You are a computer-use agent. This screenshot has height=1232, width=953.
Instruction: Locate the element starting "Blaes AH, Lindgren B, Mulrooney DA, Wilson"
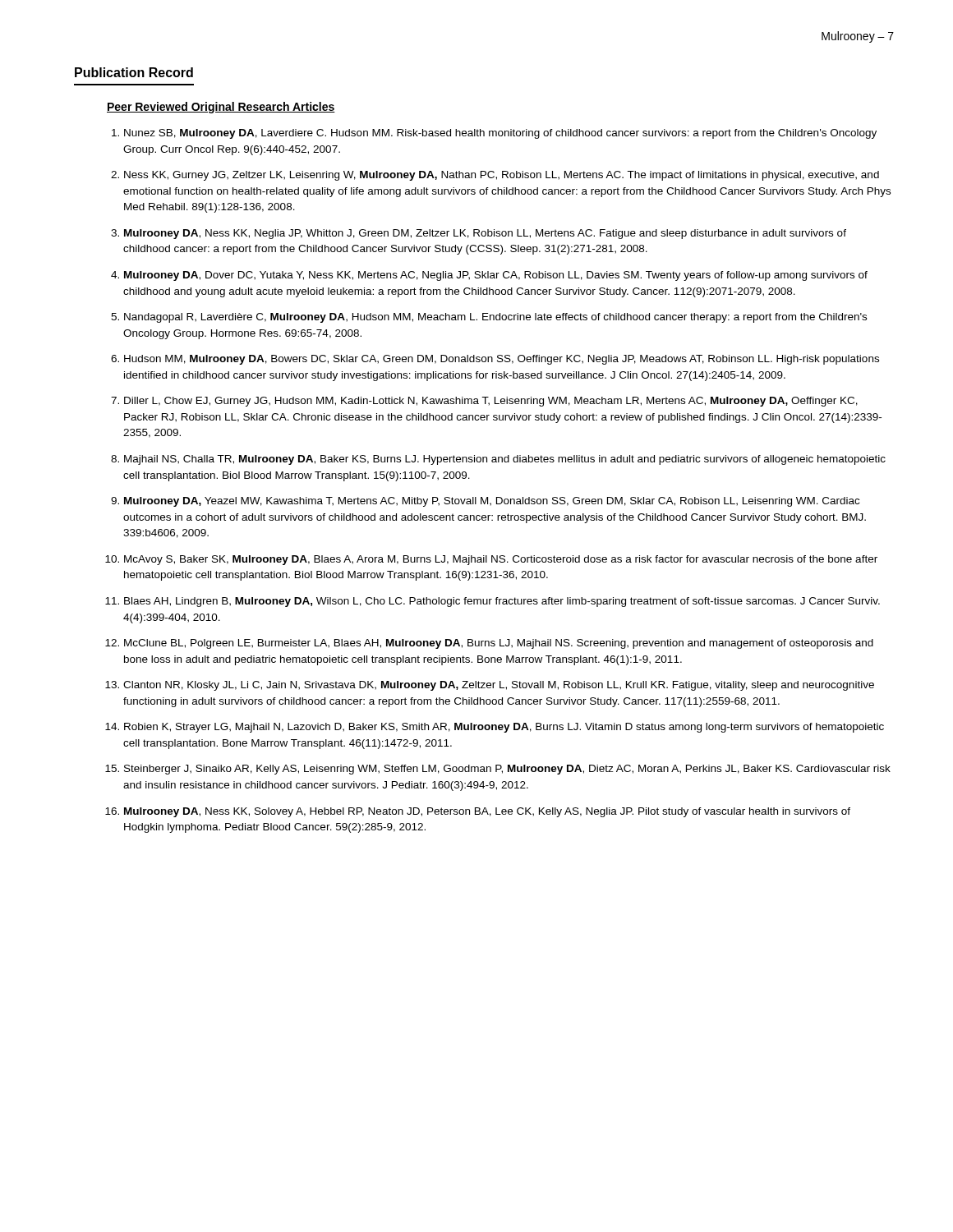click(x=502, y=609)
